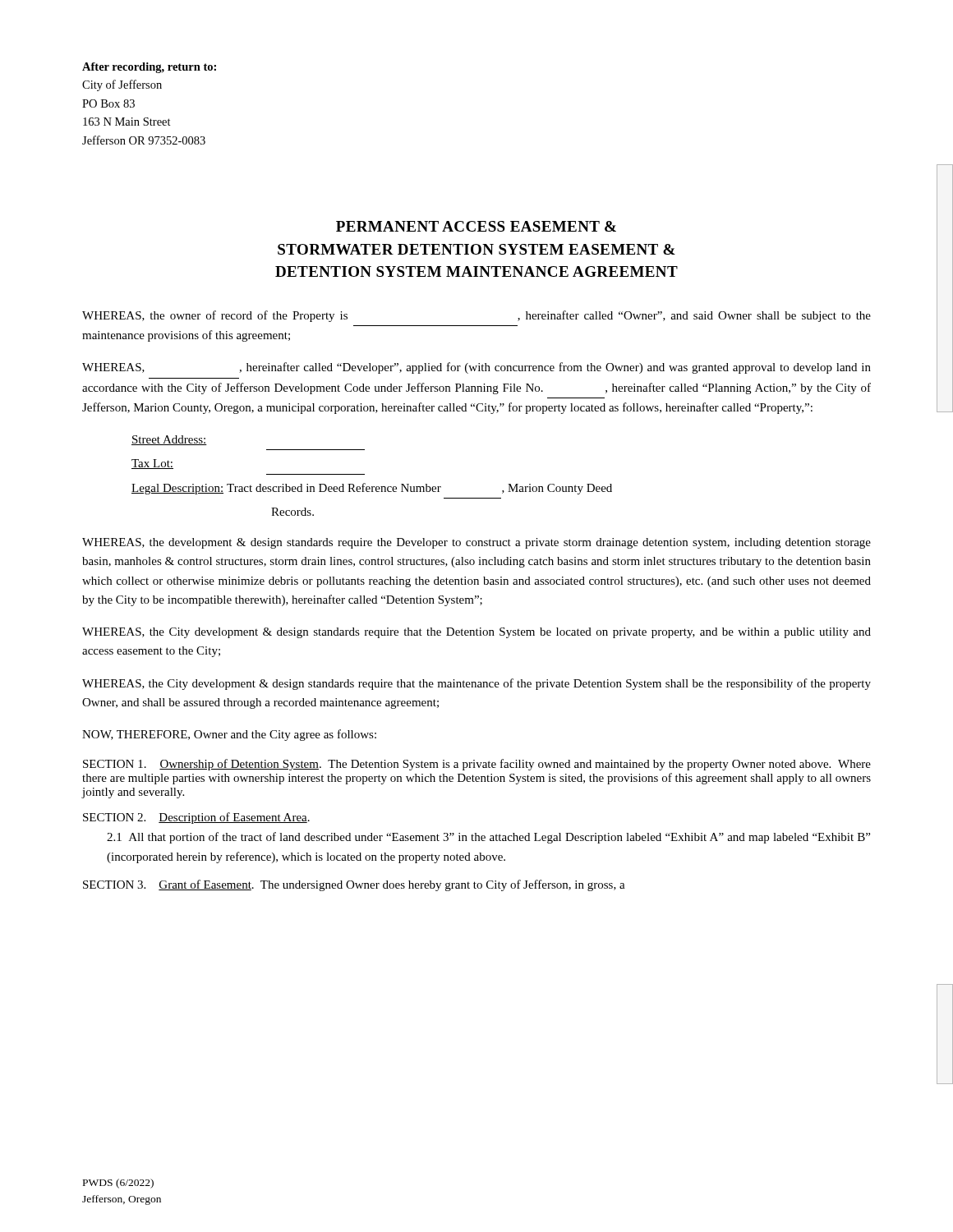Locate the text starting "After recording, return to: City of Jefferson"
953x1232 pixels.
coord(149,68)
